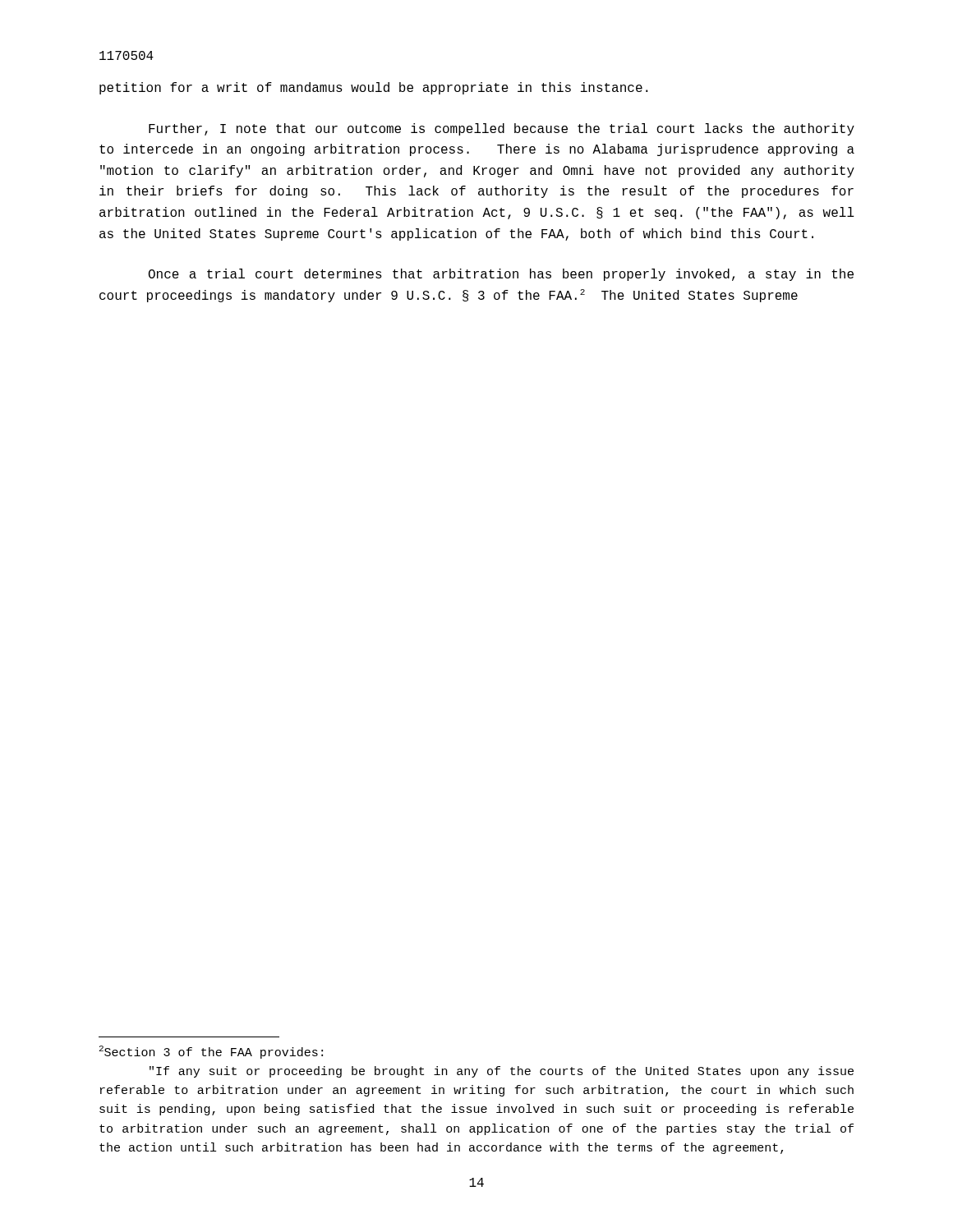Point to the block beginning "2Section 3 of the FAA provides: "If any"
This screenshot has height=1232, width=953.
[476, 1097]
